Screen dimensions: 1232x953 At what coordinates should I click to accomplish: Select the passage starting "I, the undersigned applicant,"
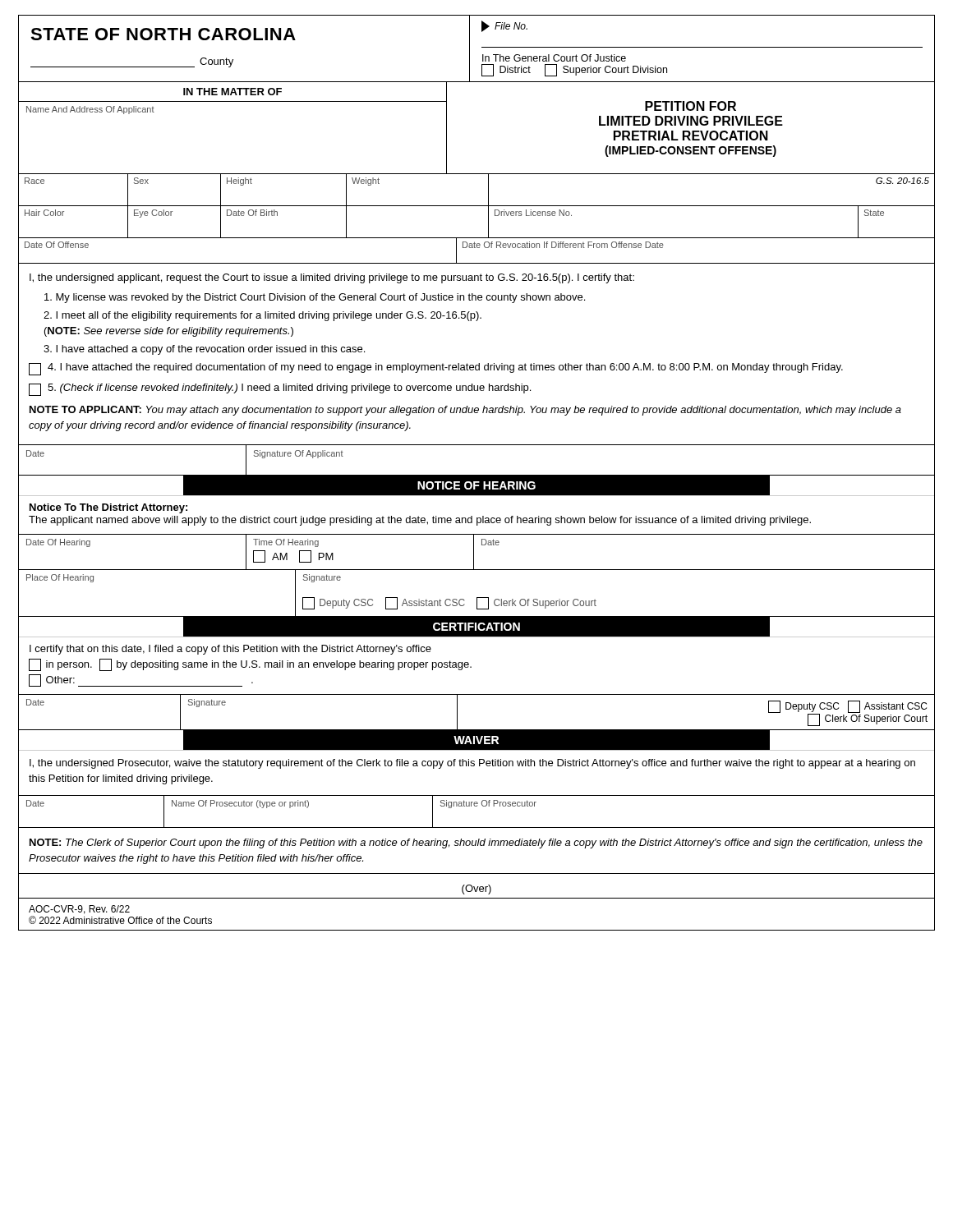[476, 278]
